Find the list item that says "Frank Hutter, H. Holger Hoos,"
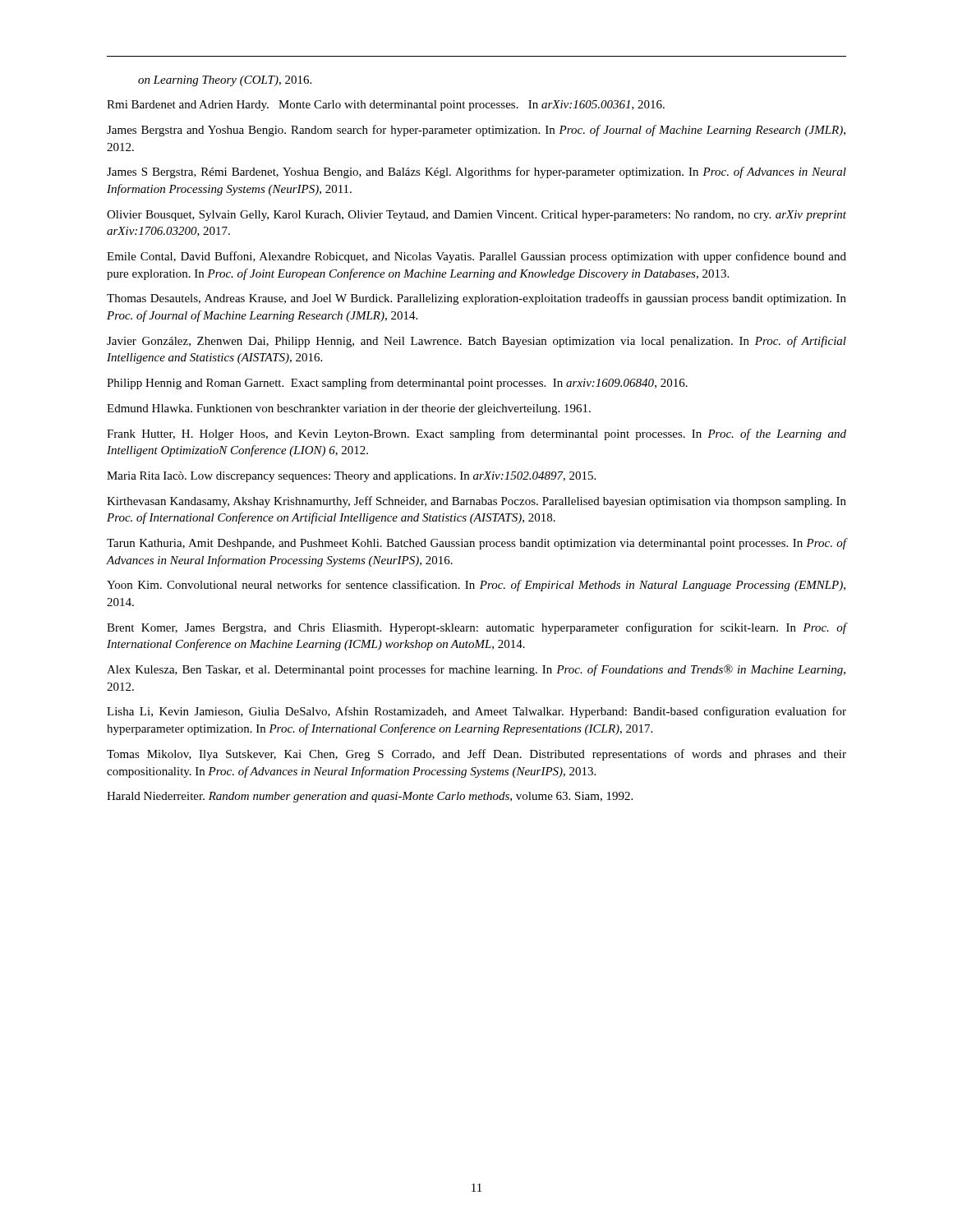Screen dimensions: 1232x953 point(476,442)
